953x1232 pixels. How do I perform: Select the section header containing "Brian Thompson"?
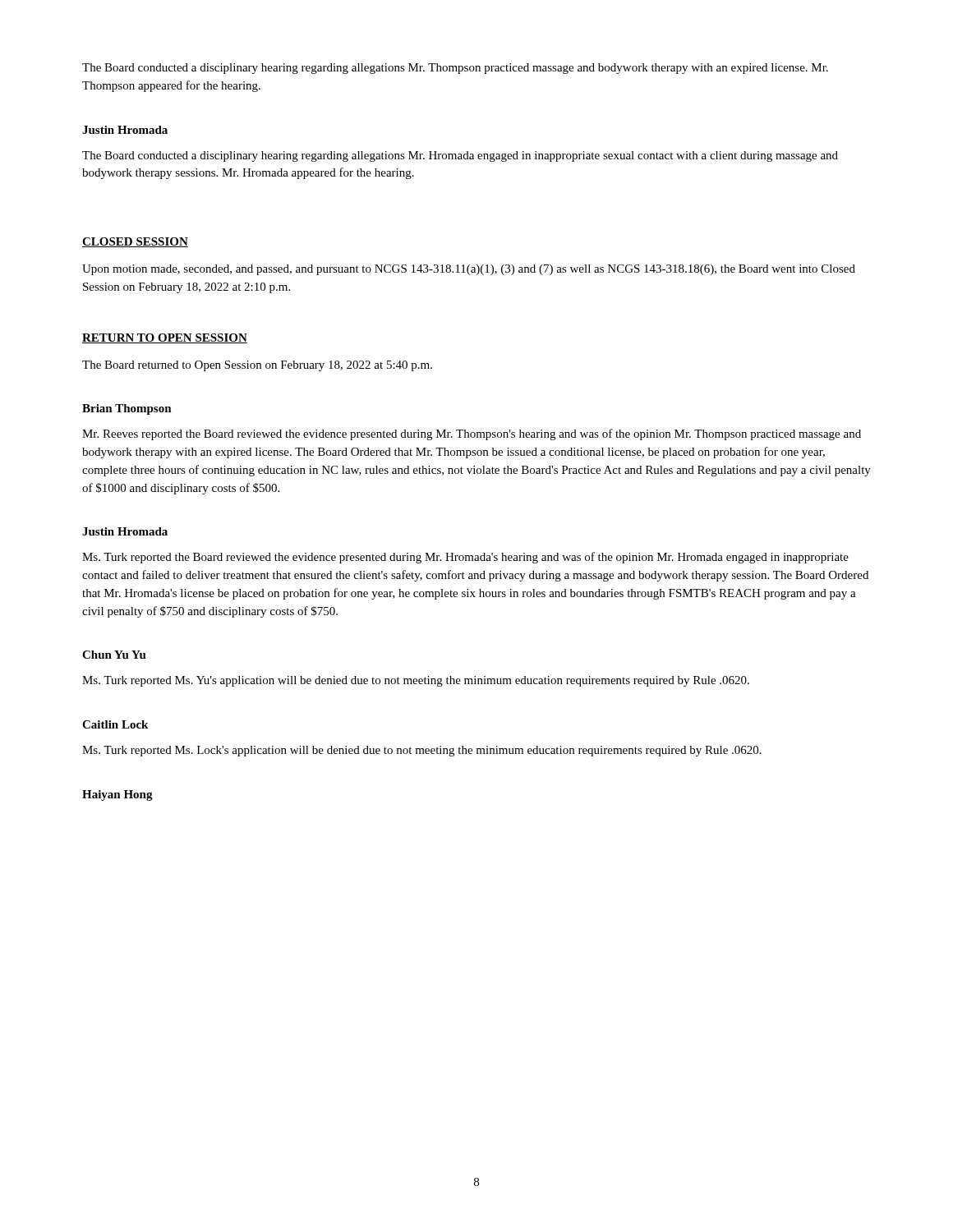tap(127, 409)
